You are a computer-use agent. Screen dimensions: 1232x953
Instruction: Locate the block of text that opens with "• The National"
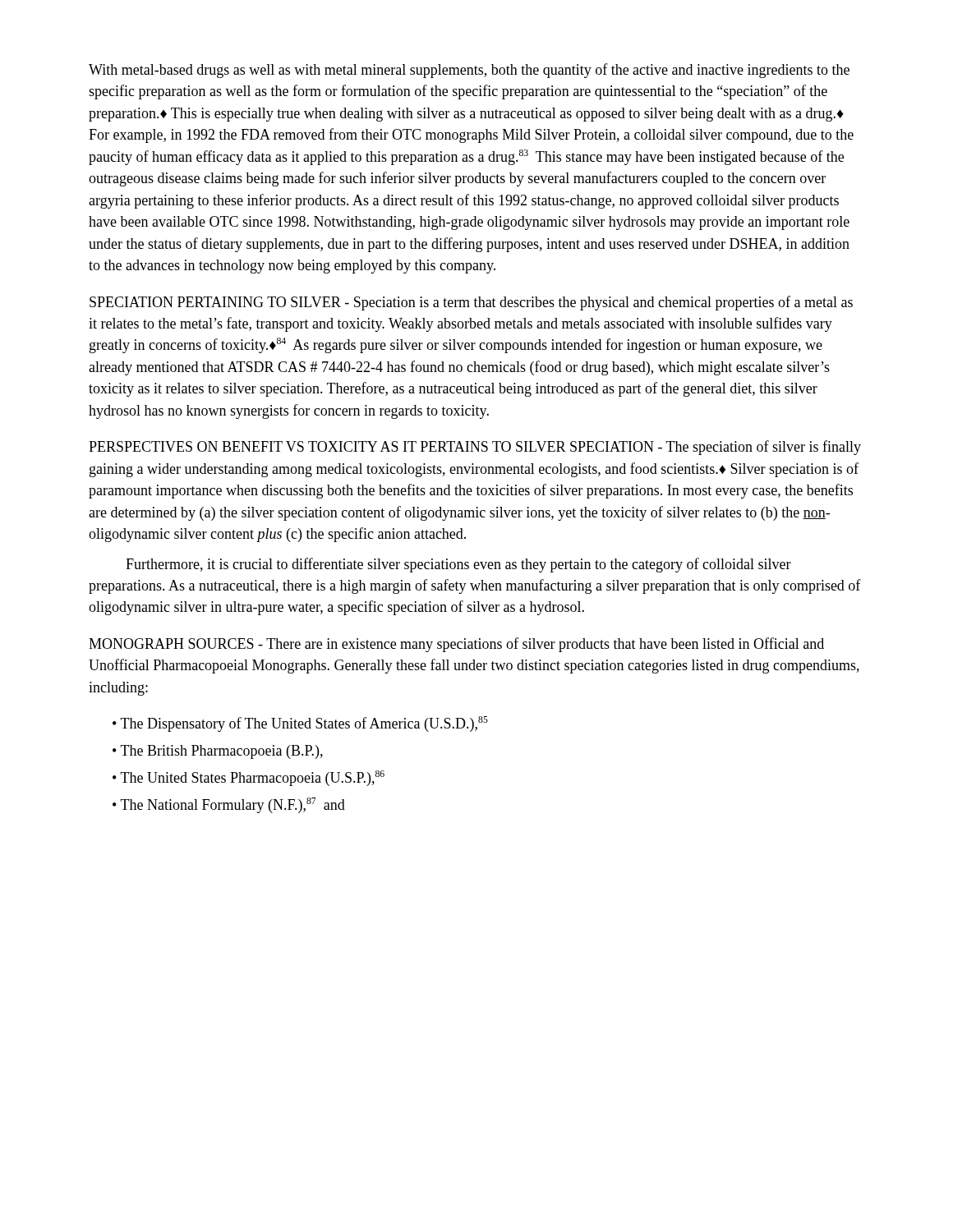pos(228,805)
